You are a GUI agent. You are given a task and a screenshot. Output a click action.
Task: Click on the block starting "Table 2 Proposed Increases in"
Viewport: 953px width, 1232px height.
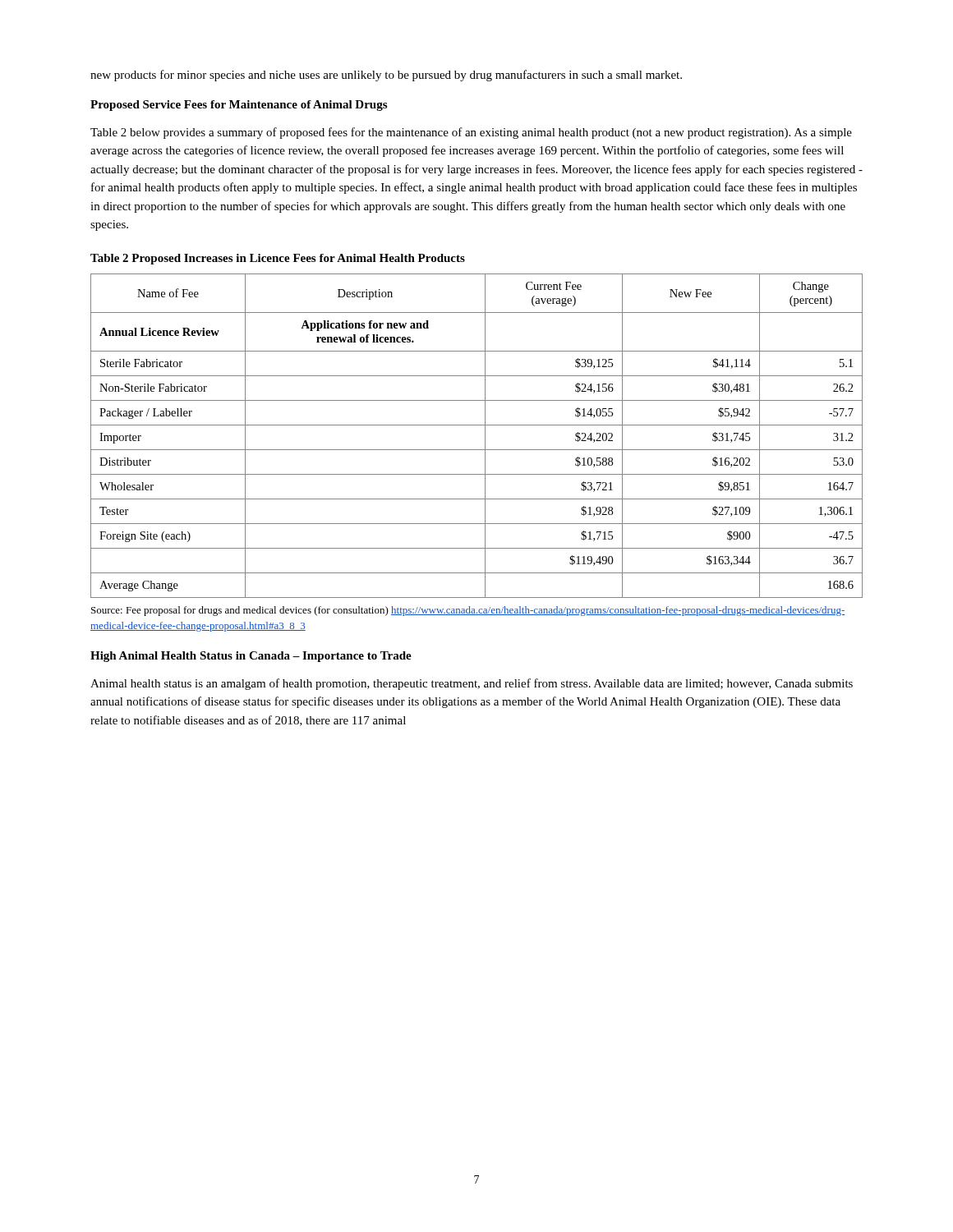click(x=476, y=258)
